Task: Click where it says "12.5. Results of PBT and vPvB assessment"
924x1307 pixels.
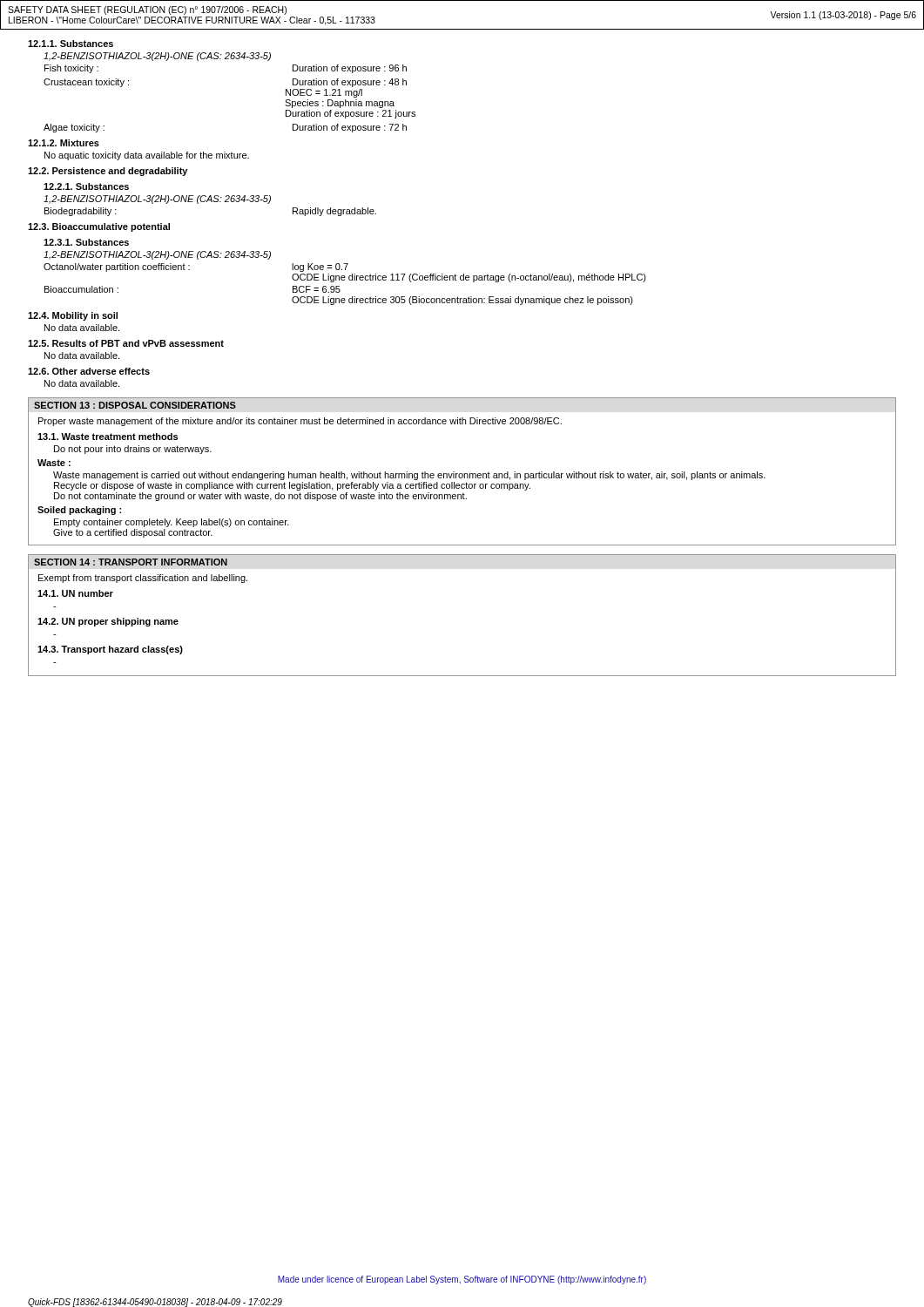Action: click(126, 343)
